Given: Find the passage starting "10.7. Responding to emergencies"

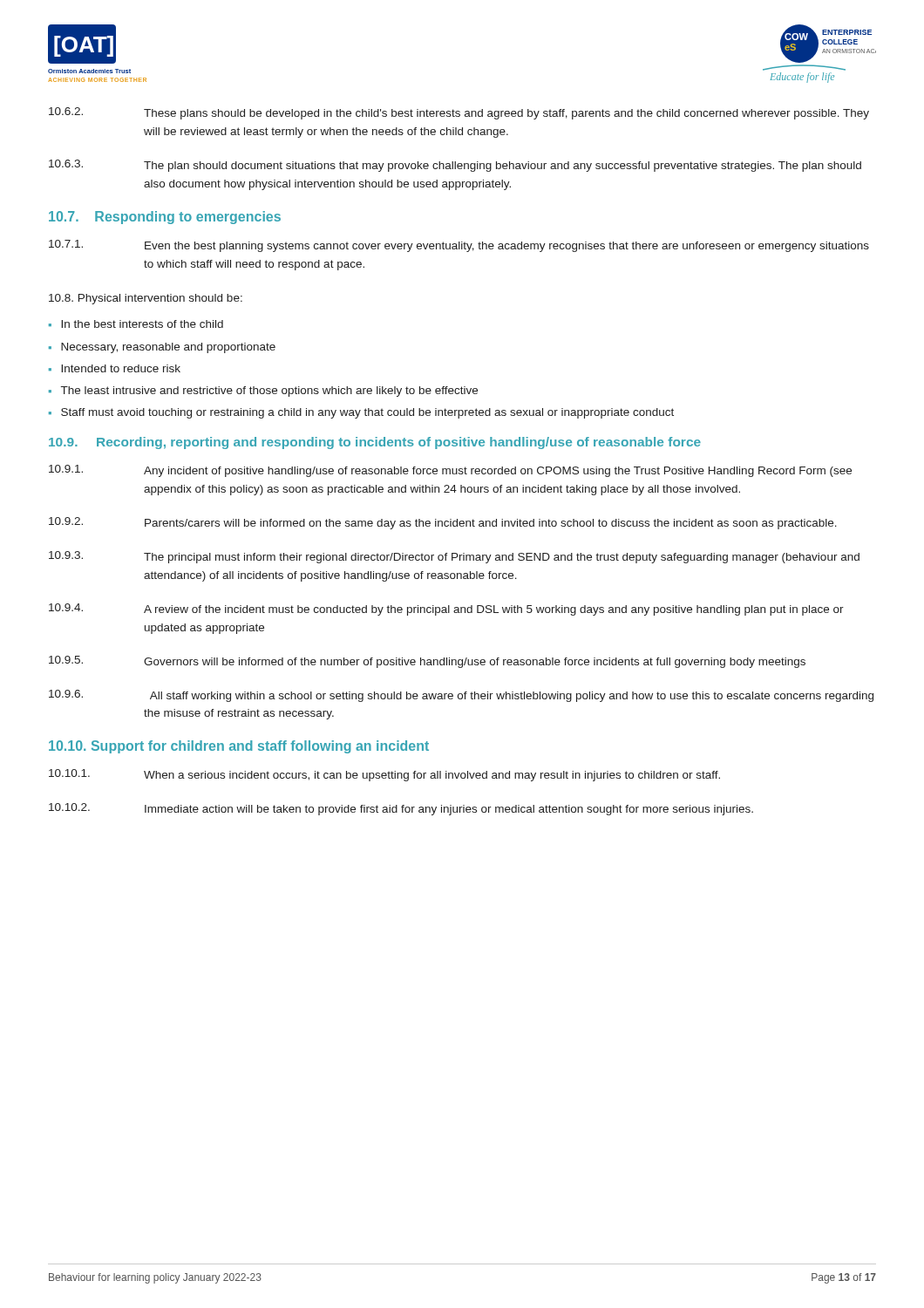Looking at the screenshot, I should tap(165, 216).
